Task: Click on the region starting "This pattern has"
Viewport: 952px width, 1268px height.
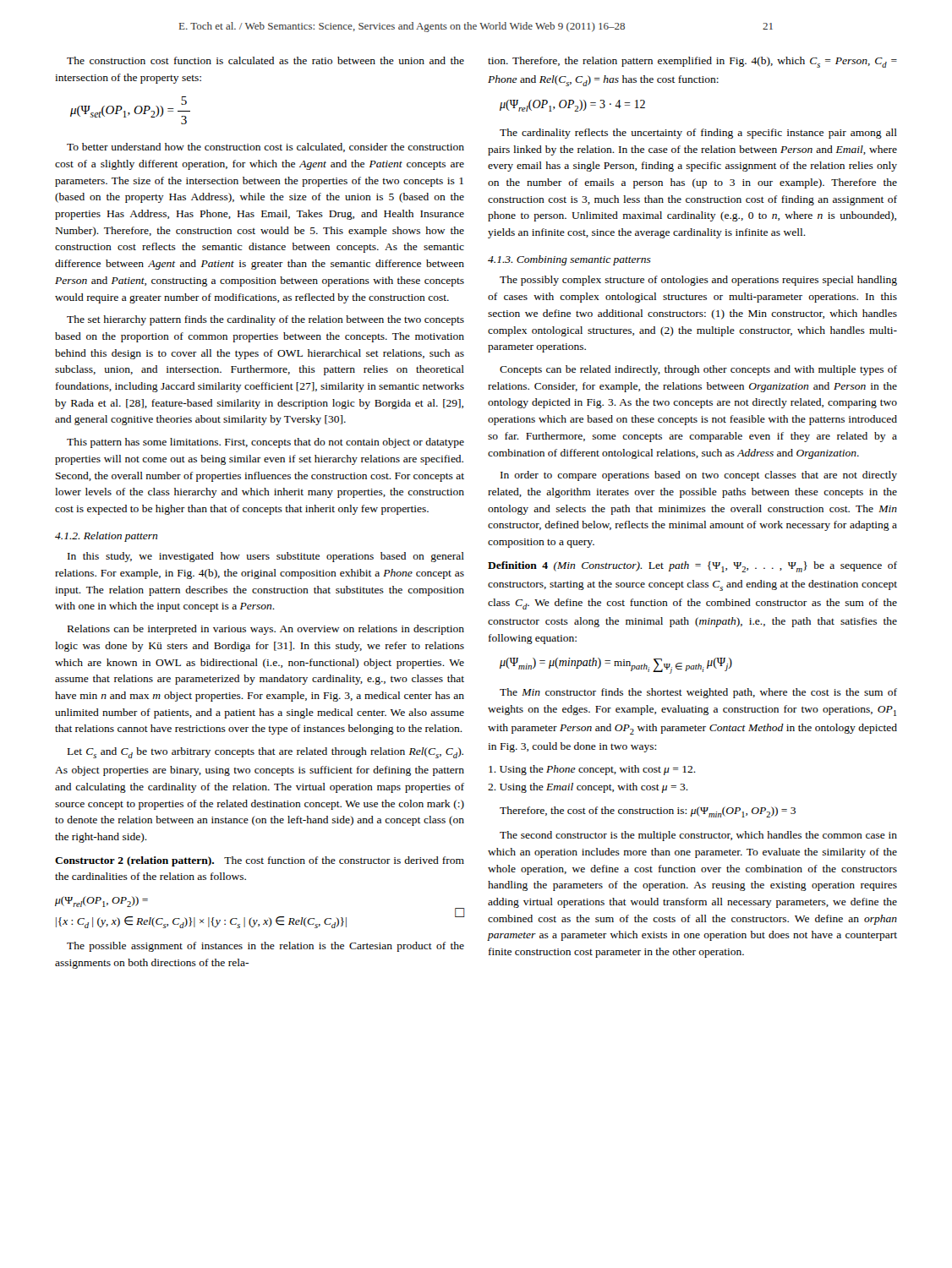Action: pyautogui.click(x=260, y=475)
